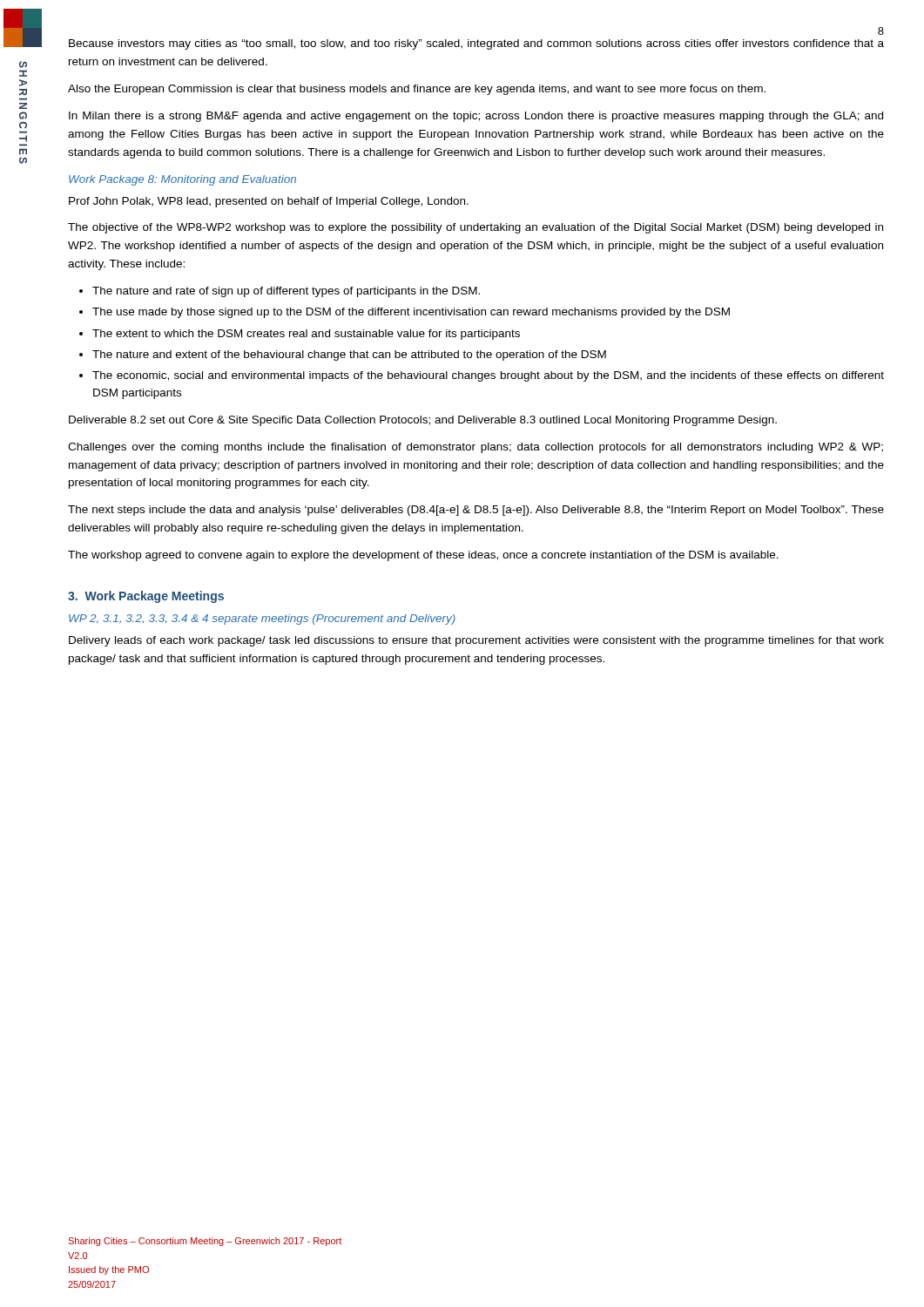Where is the passage that starts "In Milan there is a strong BM&F"?
This screenshot has height=1307, width=924.
coord(476,134)
